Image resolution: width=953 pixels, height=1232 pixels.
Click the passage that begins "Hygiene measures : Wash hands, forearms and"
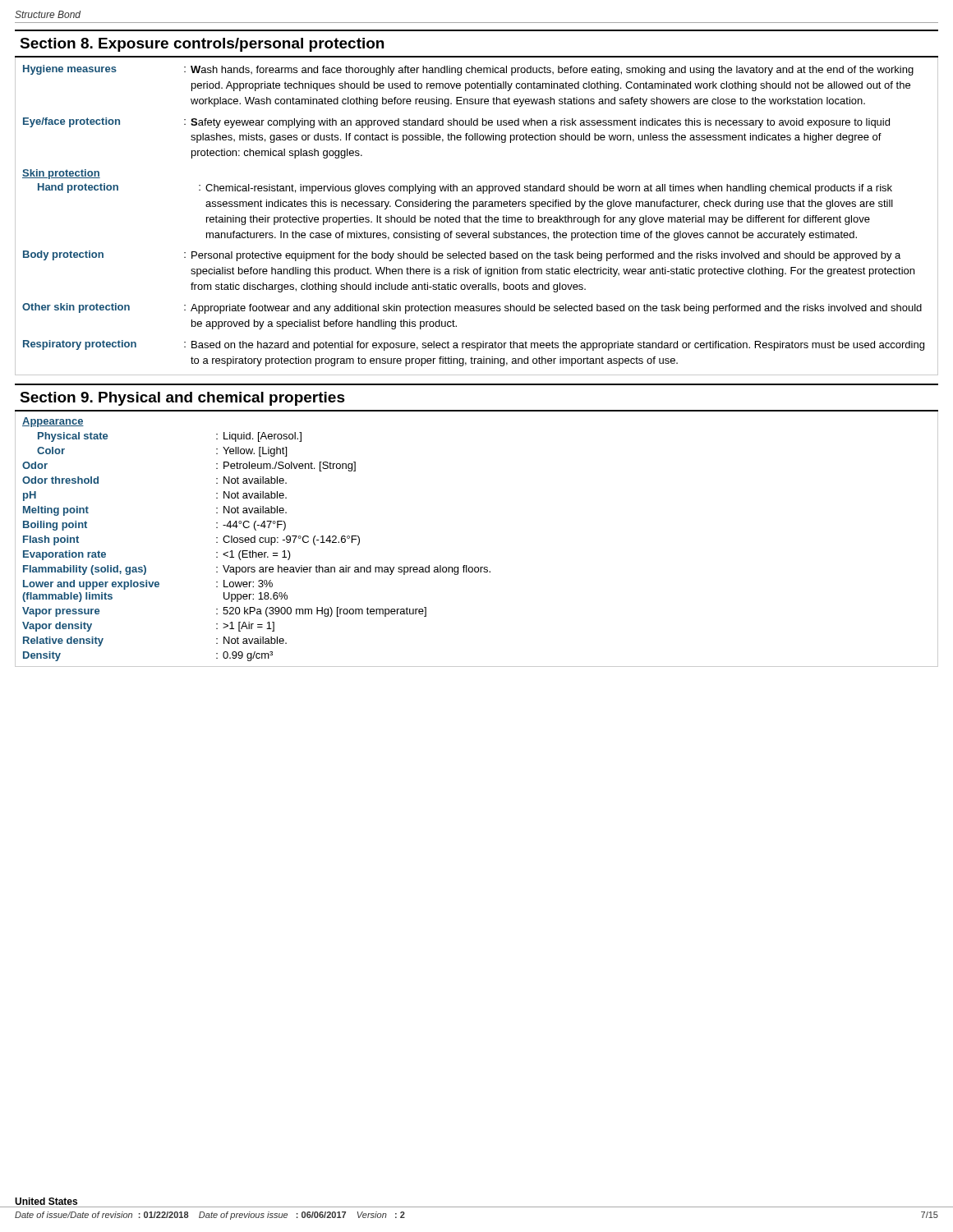pos(476,86)
